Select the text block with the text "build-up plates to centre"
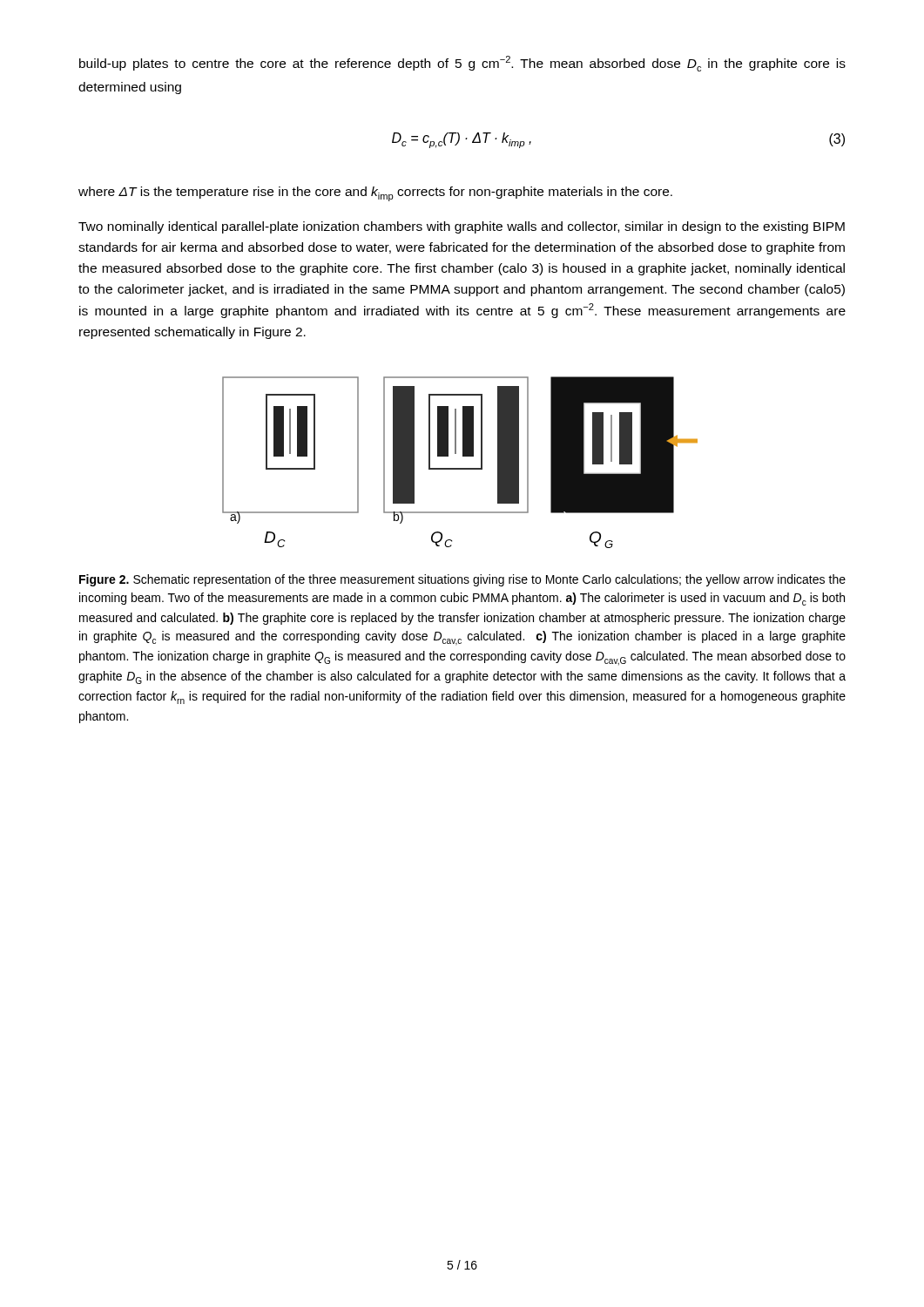Image resolution: width=924 pixels, height=1307 pixels. coord(462,74)
